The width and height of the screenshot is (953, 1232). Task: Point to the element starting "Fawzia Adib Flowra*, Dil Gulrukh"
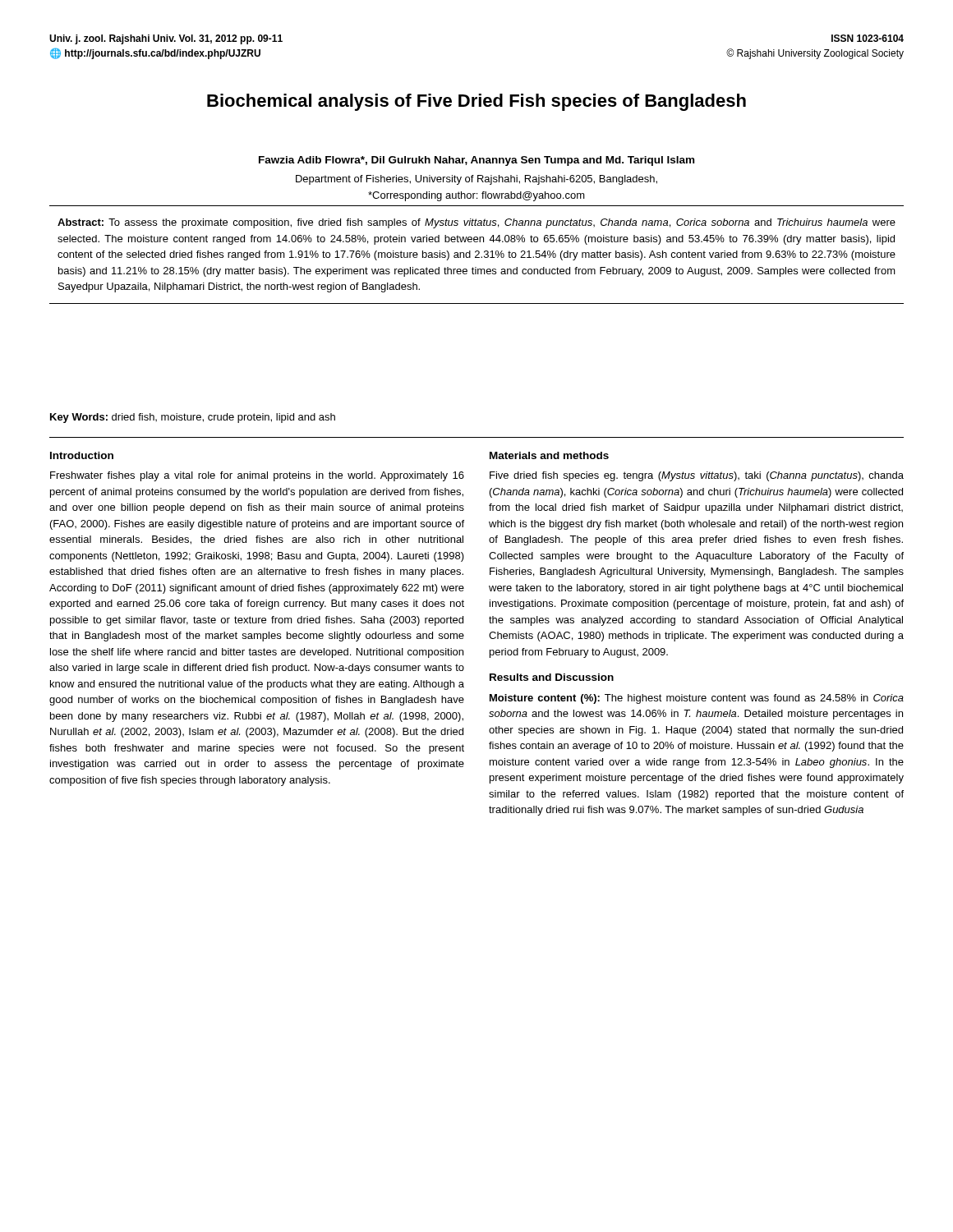pyautogui.click(x=476, y=178)
